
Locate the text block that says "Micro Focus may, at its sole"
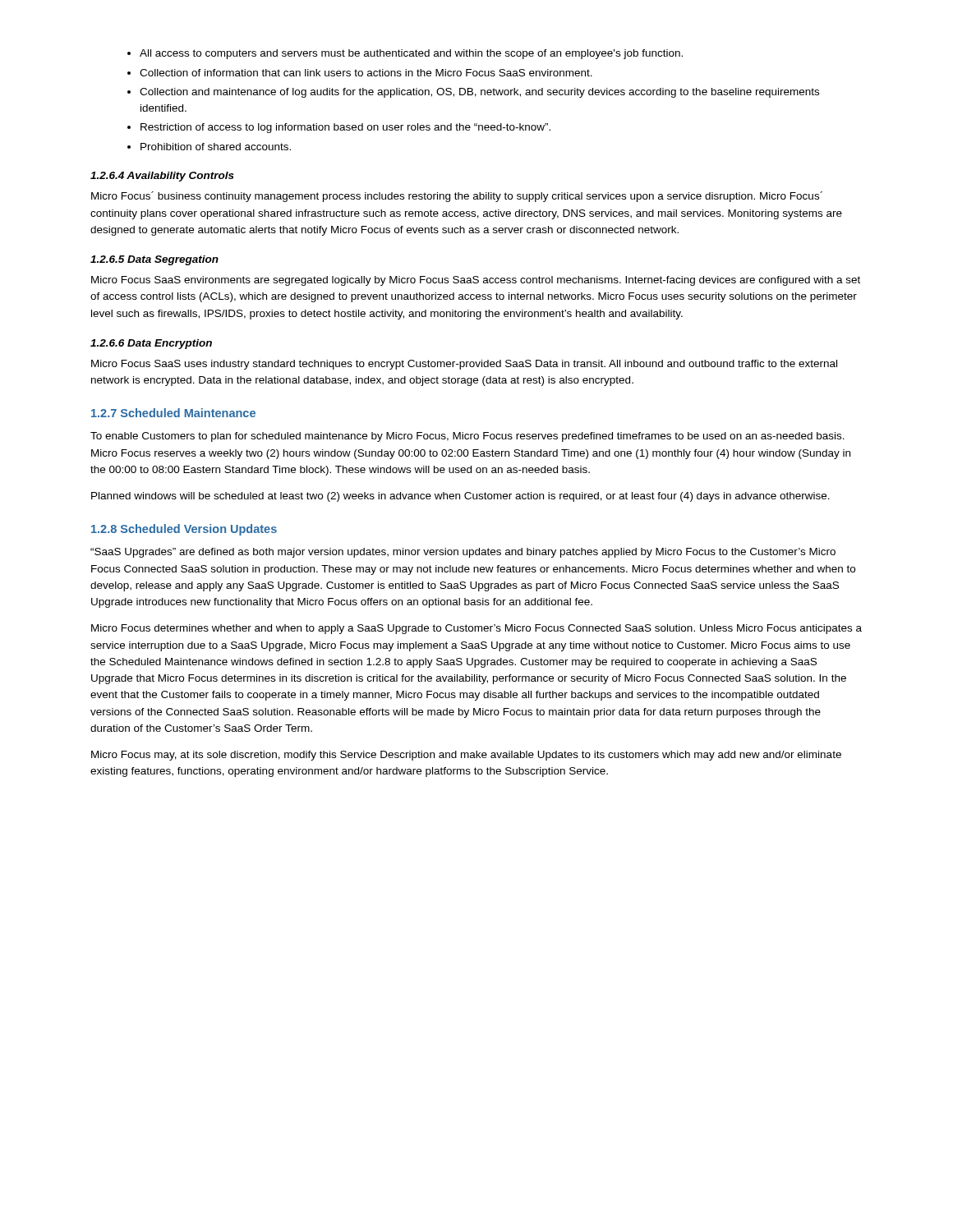[x=466, y=763]
